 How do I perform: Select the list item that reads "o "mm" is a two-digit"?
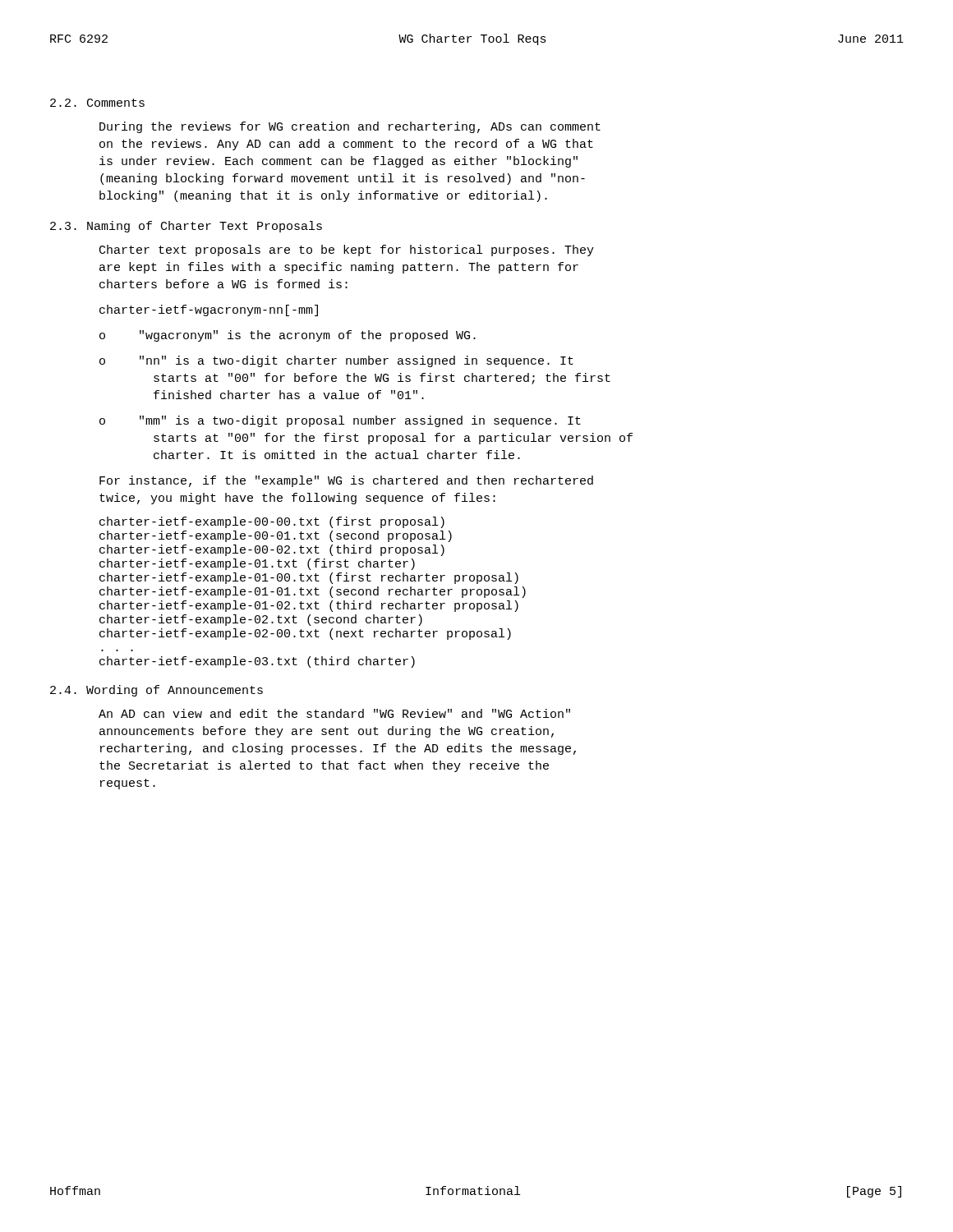(x=501, y=439)
